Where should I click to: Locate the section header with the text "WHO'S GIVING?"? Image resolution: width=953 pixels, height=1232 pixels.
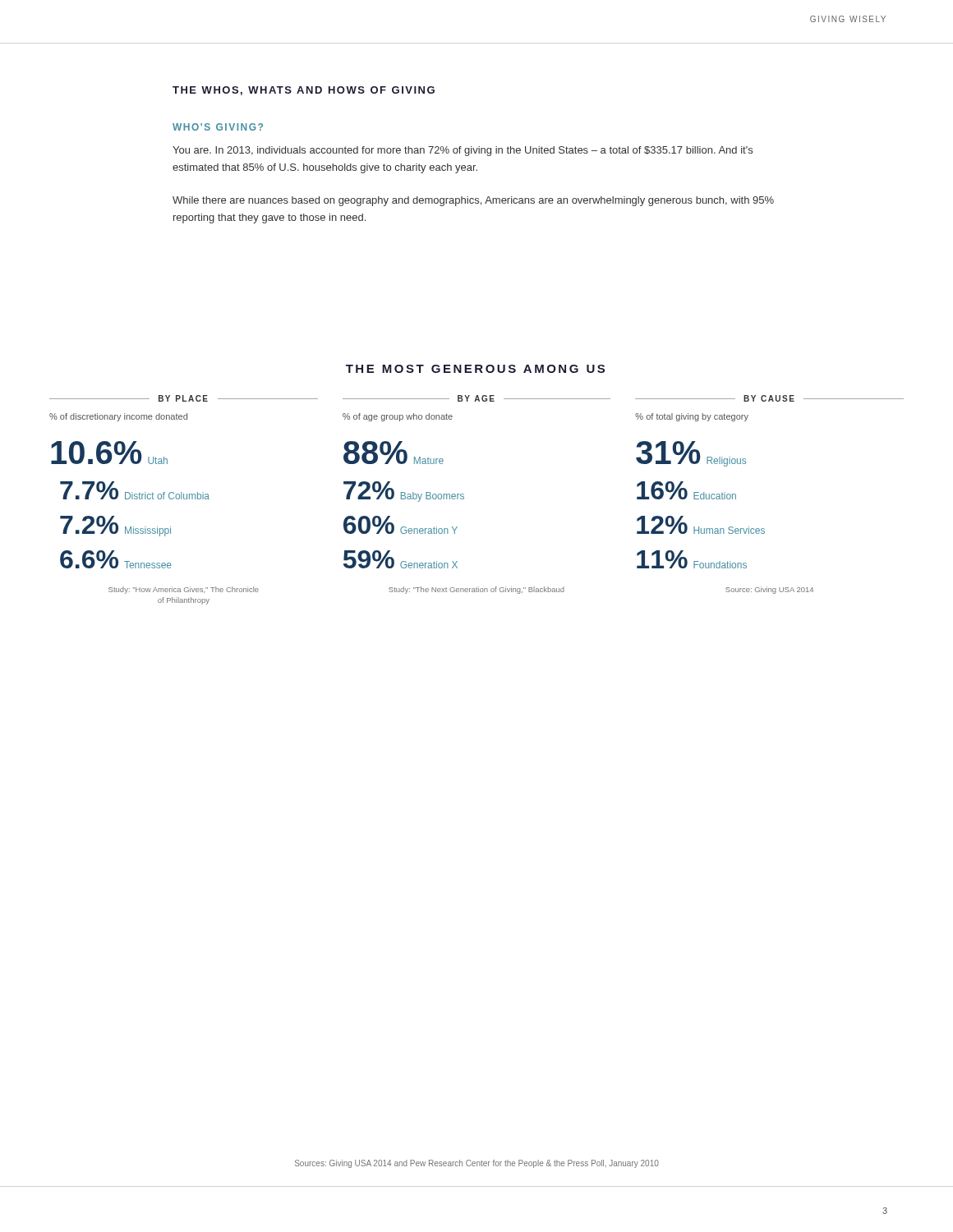[x=219, y=127]
